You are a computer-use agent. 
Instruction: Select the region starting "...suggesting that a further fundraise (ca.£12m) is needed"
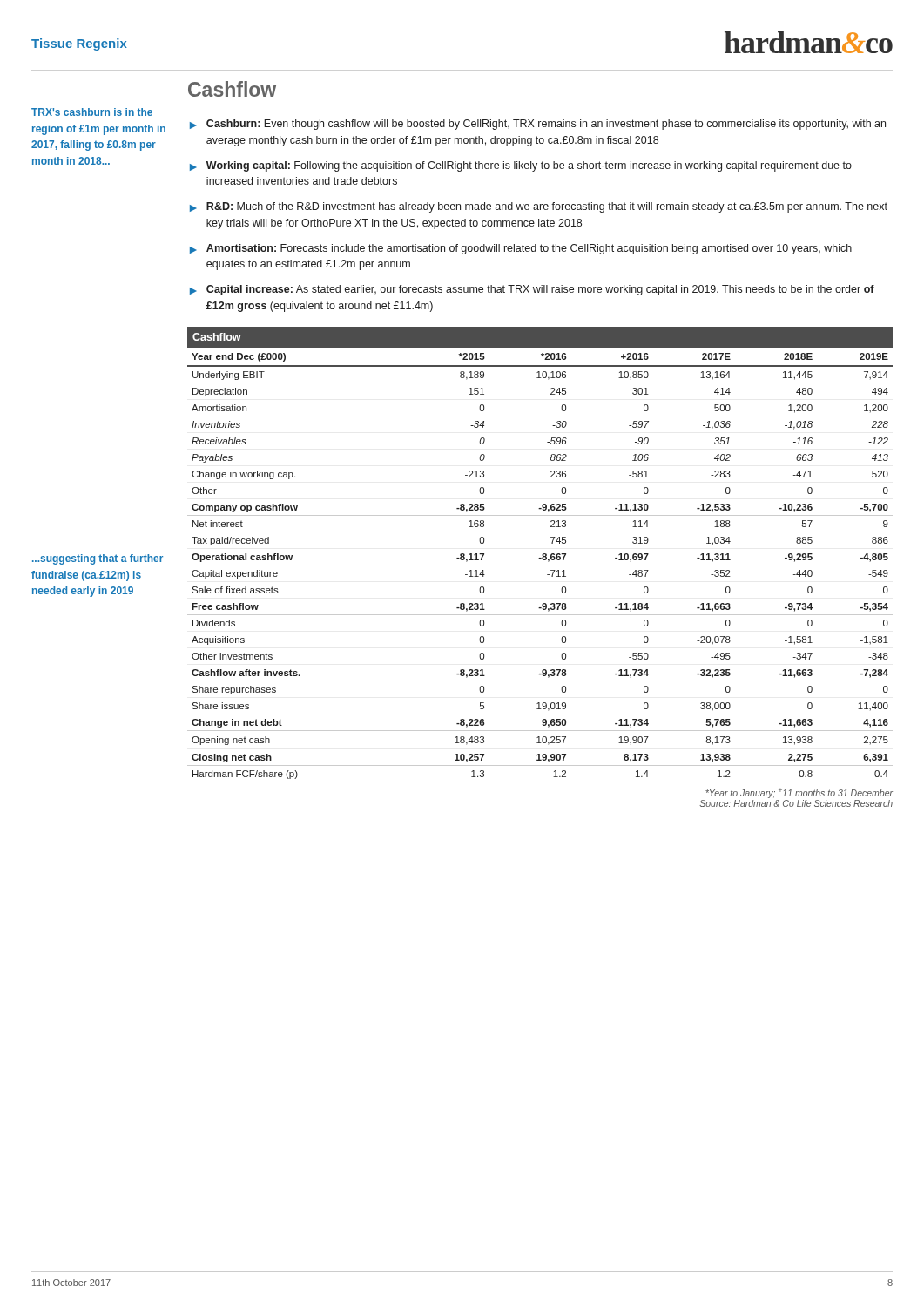97,575
